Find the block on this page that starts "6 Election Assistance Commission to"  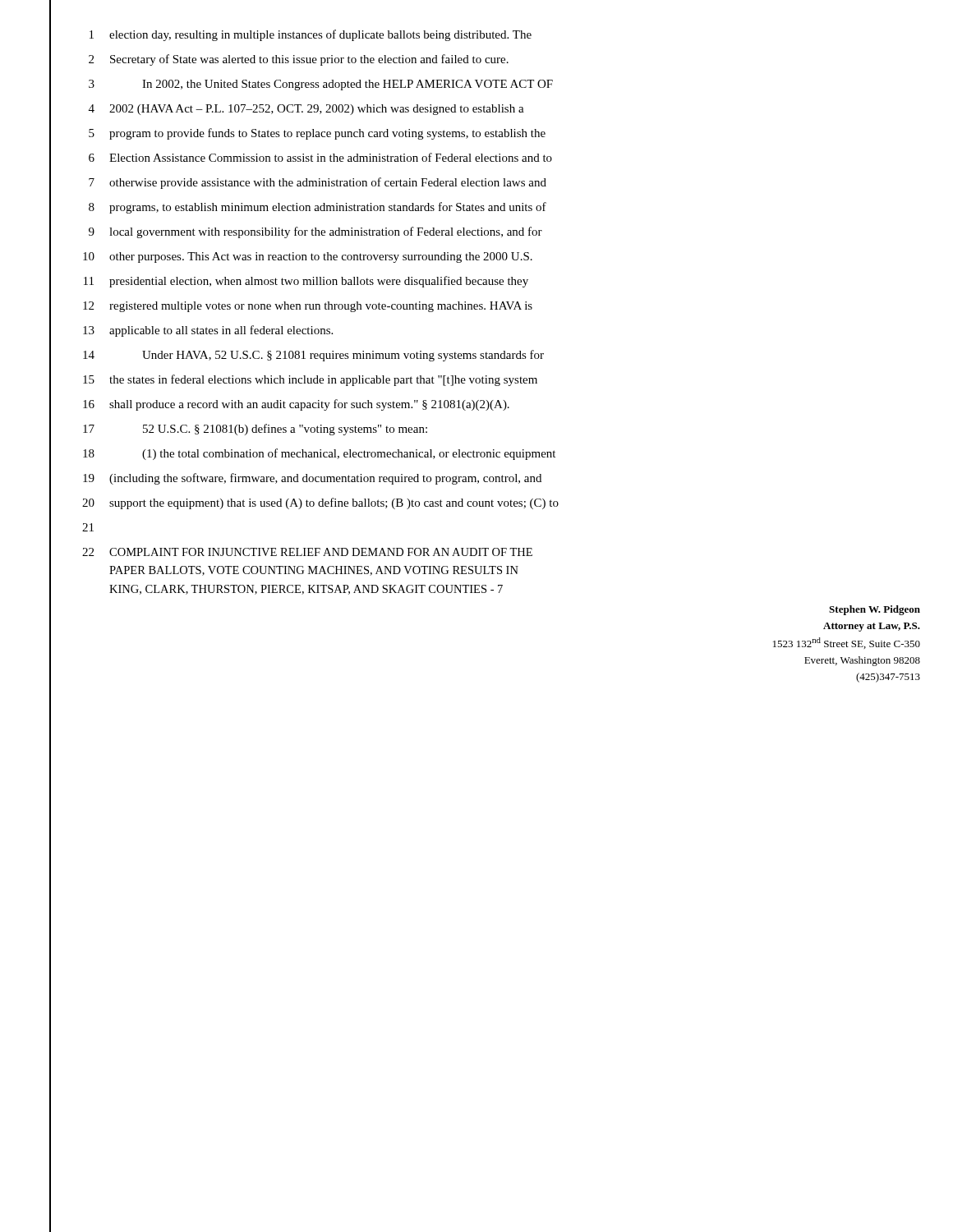485,158
